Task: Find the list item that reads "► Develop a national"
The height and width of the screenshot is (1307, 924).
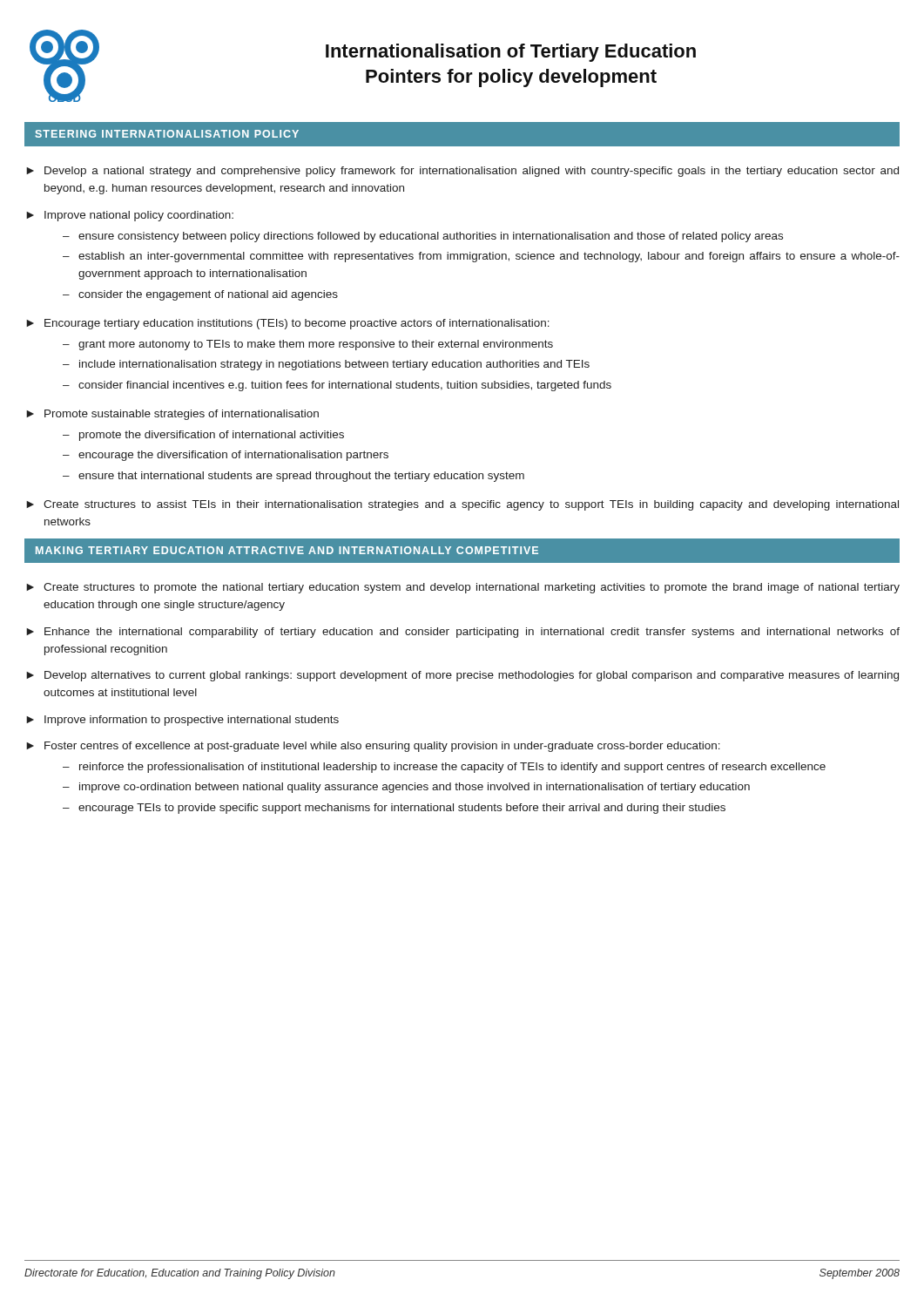Action: (462, 180)
